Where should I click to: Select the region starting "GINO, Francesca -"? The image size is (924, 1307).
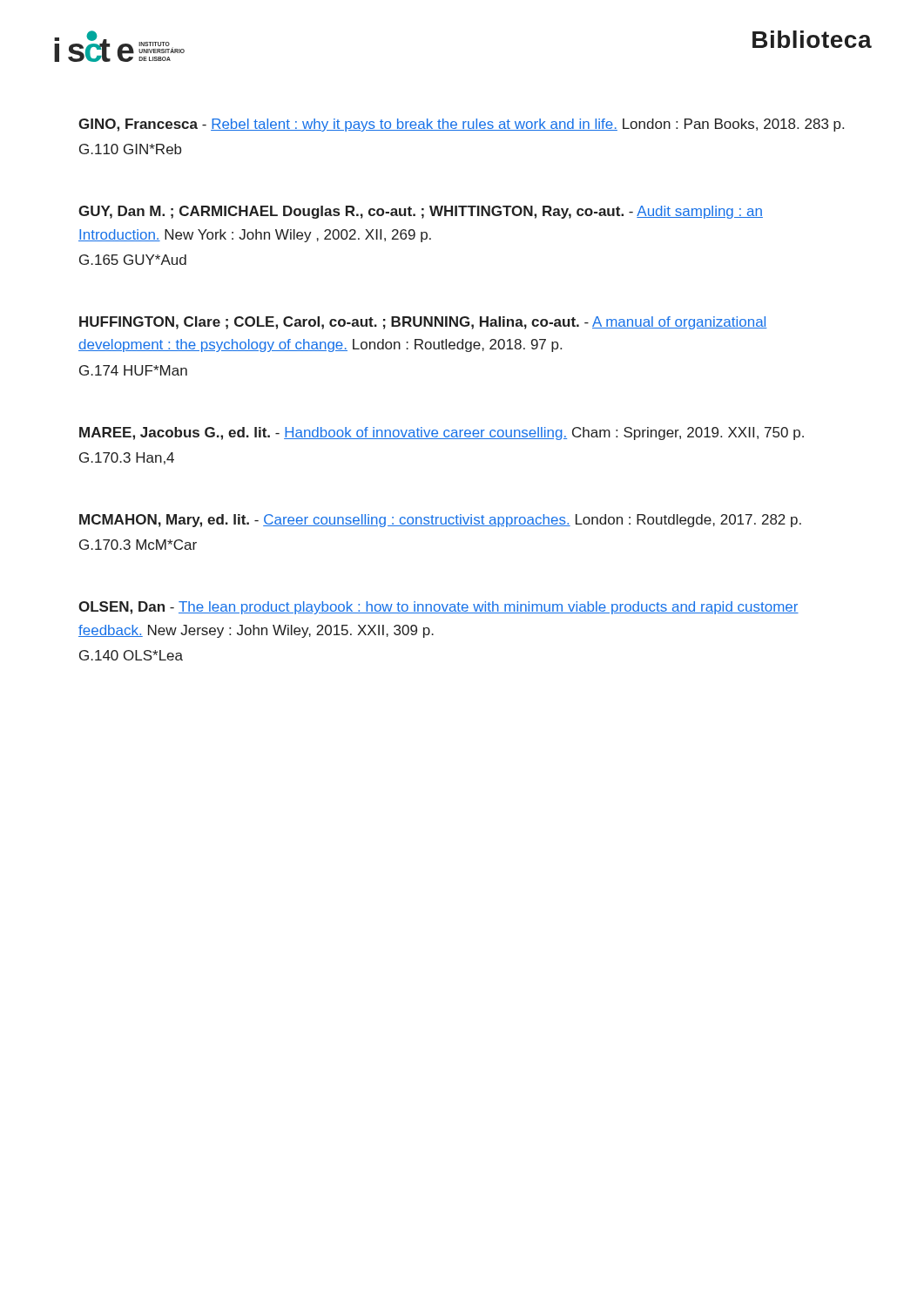tap(462, 136)
